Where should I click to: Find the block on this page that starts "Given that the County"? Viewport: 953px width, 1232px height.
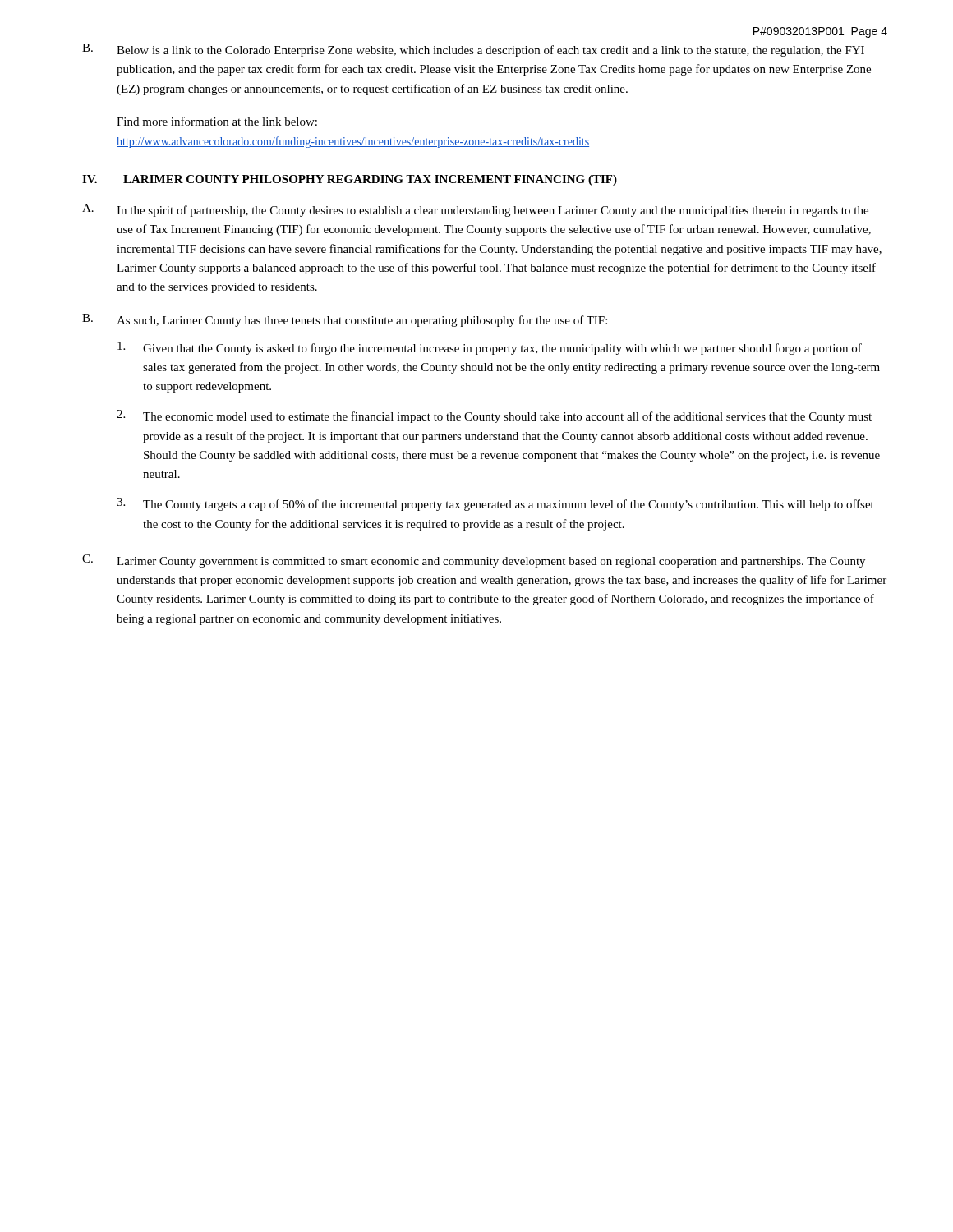[x=502, y=368]
